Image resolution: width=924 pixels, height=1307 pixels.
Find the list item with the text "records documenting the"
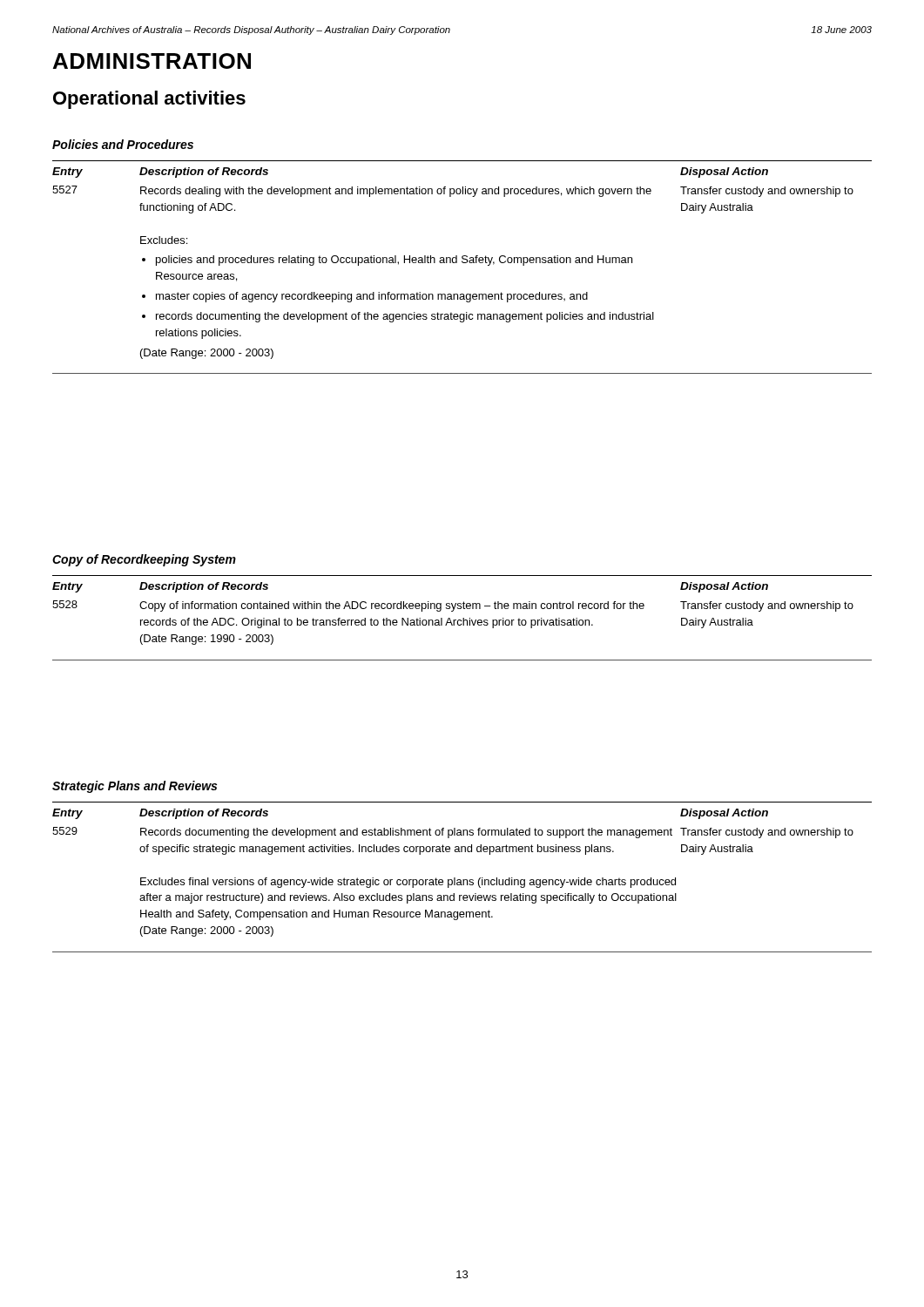pos(405,324)
